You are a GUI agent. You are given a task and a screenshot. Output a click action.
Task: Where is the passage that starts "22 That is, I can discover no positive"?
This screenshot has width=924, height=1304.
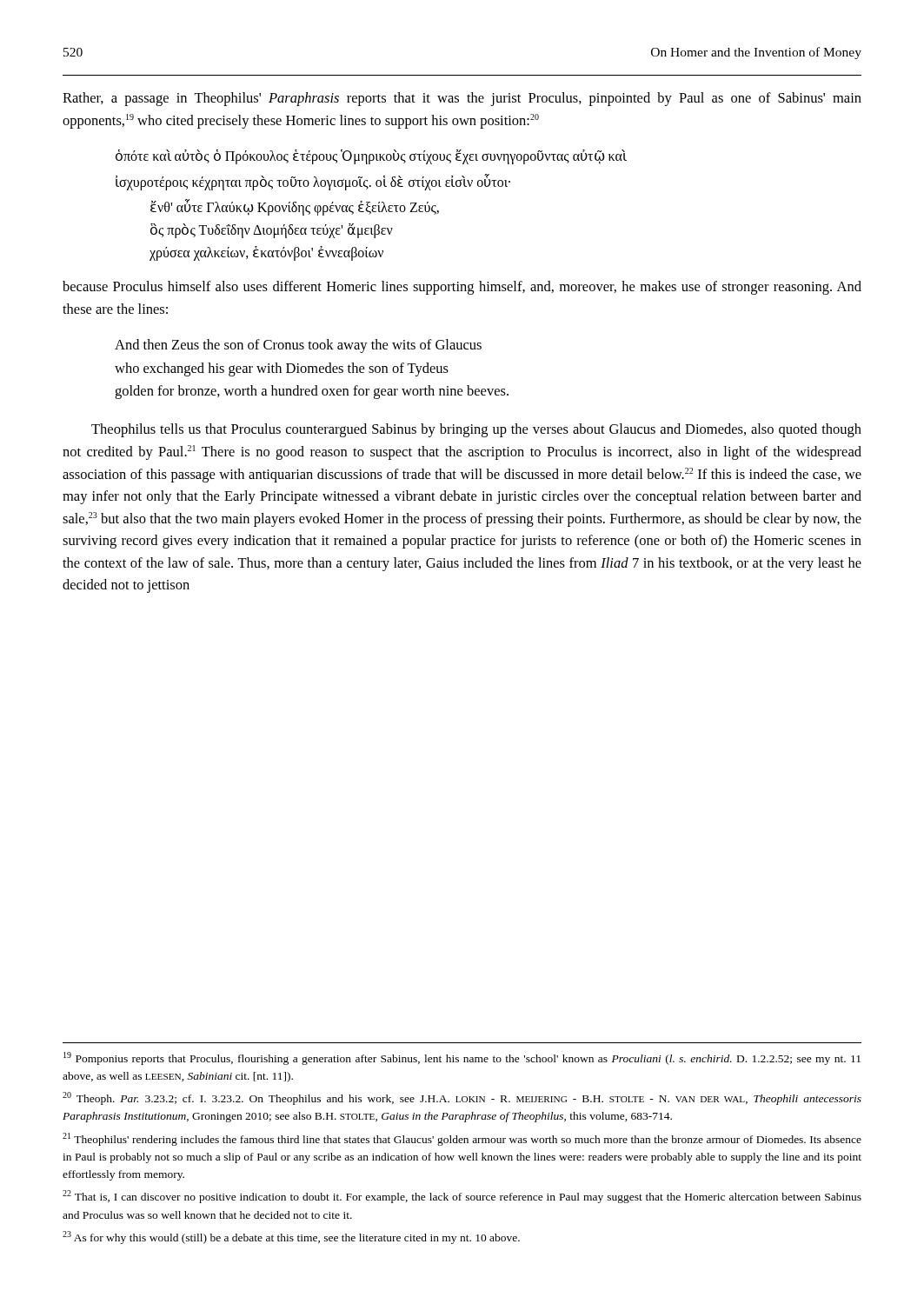(462, 1205)
